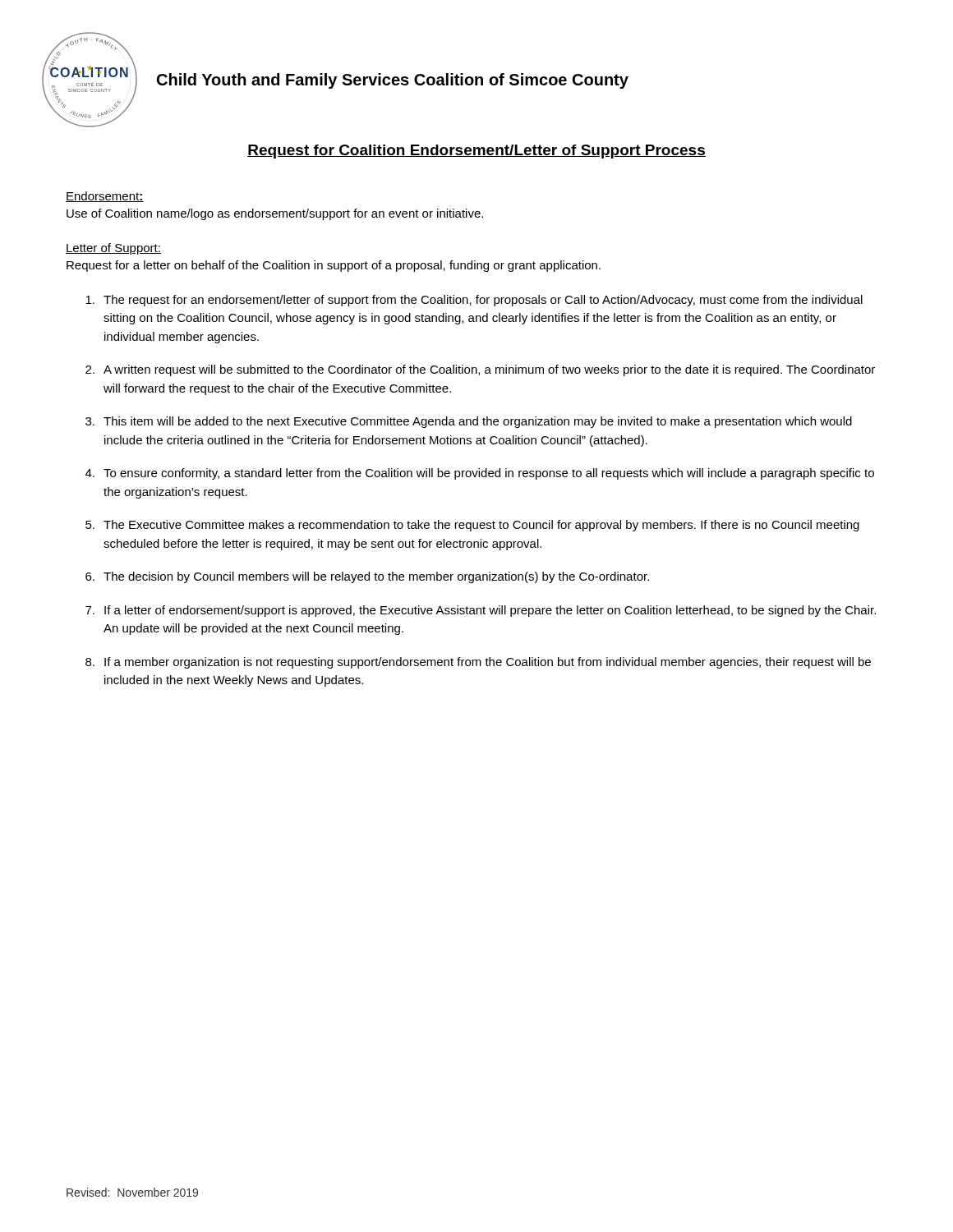
Task: Find the region starting "4. To ensure conformity,"
Action: click(476, 483)
